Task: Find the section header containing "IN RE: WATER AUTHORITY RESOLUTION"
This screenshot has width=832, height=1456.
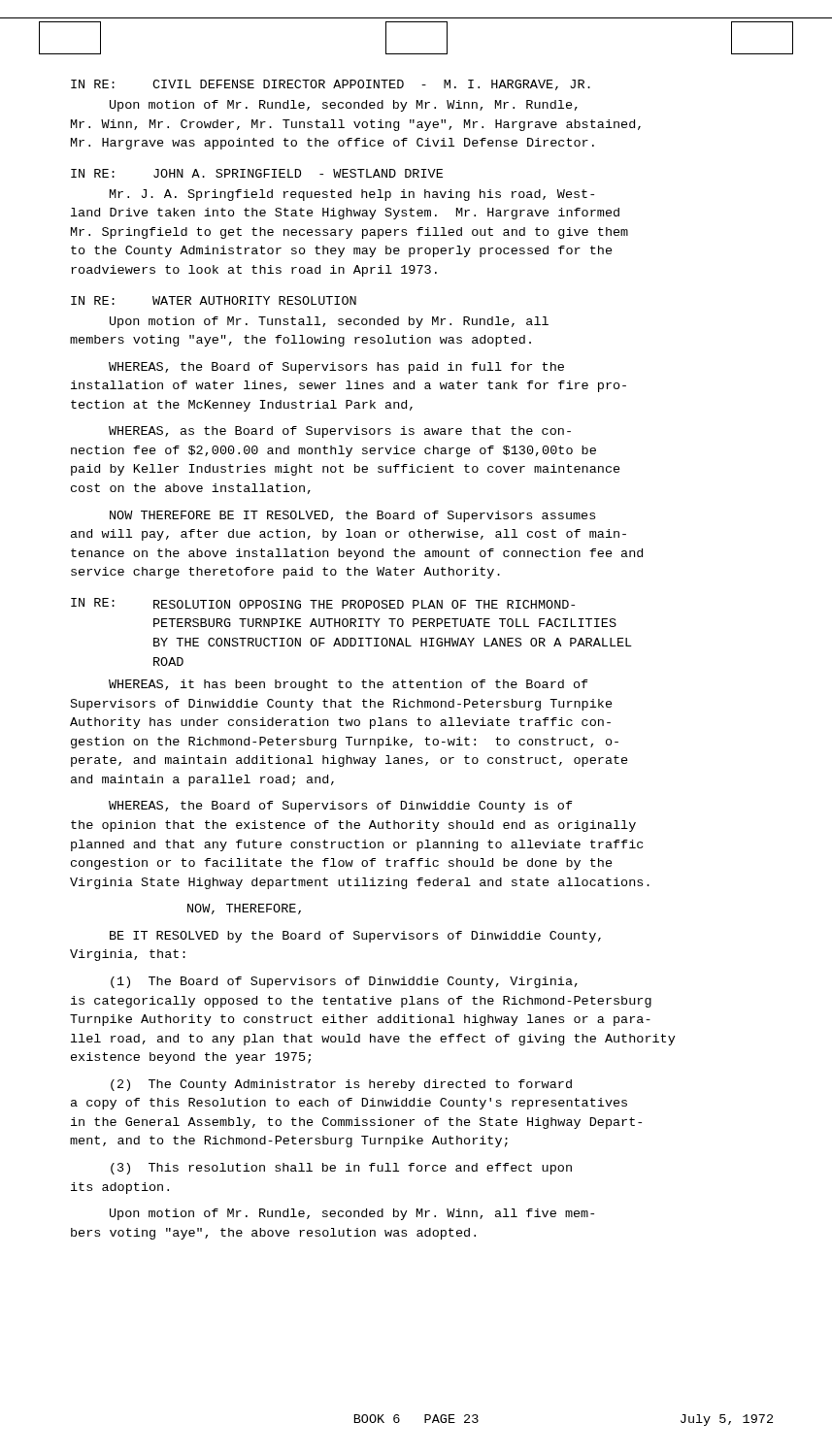Action: 214,300
